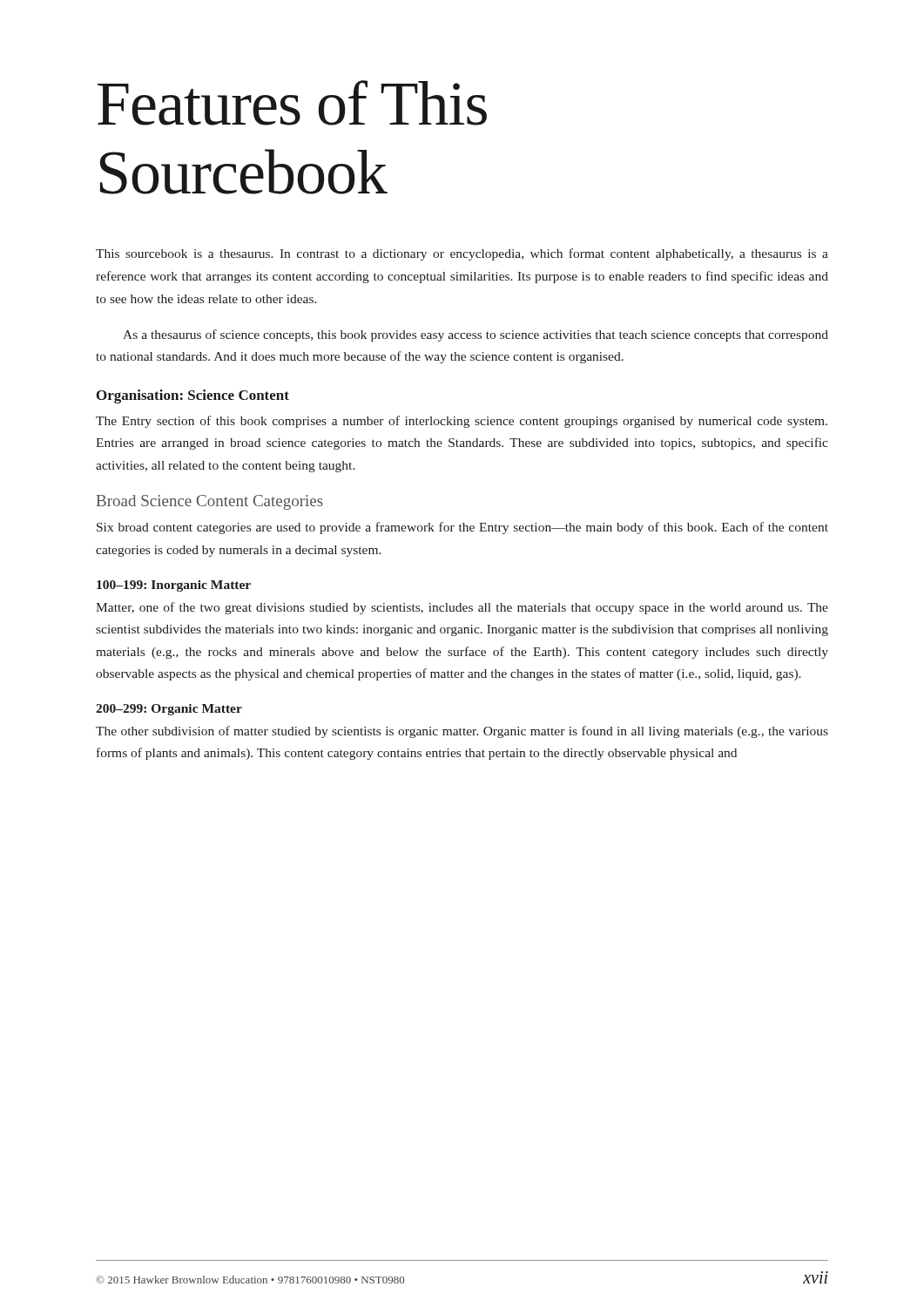Locate the text "100–199: Inorganic Matter"
The image size is (924, 1307).
pos(173,584)
